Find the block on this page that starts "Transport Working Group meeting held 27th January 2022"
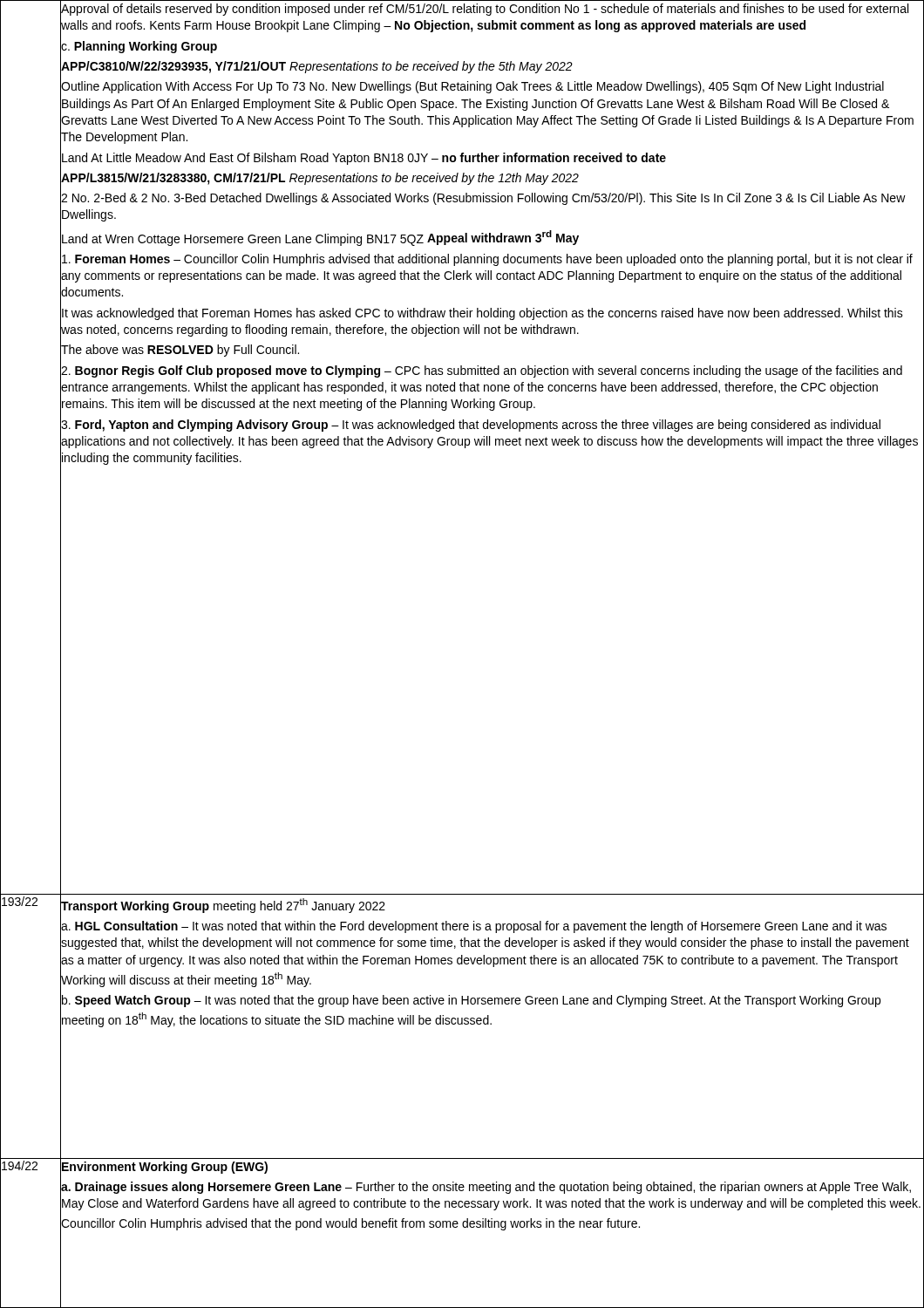Image resolution: width=924 pixels, height=1308 pixels. tap(492, 962)
